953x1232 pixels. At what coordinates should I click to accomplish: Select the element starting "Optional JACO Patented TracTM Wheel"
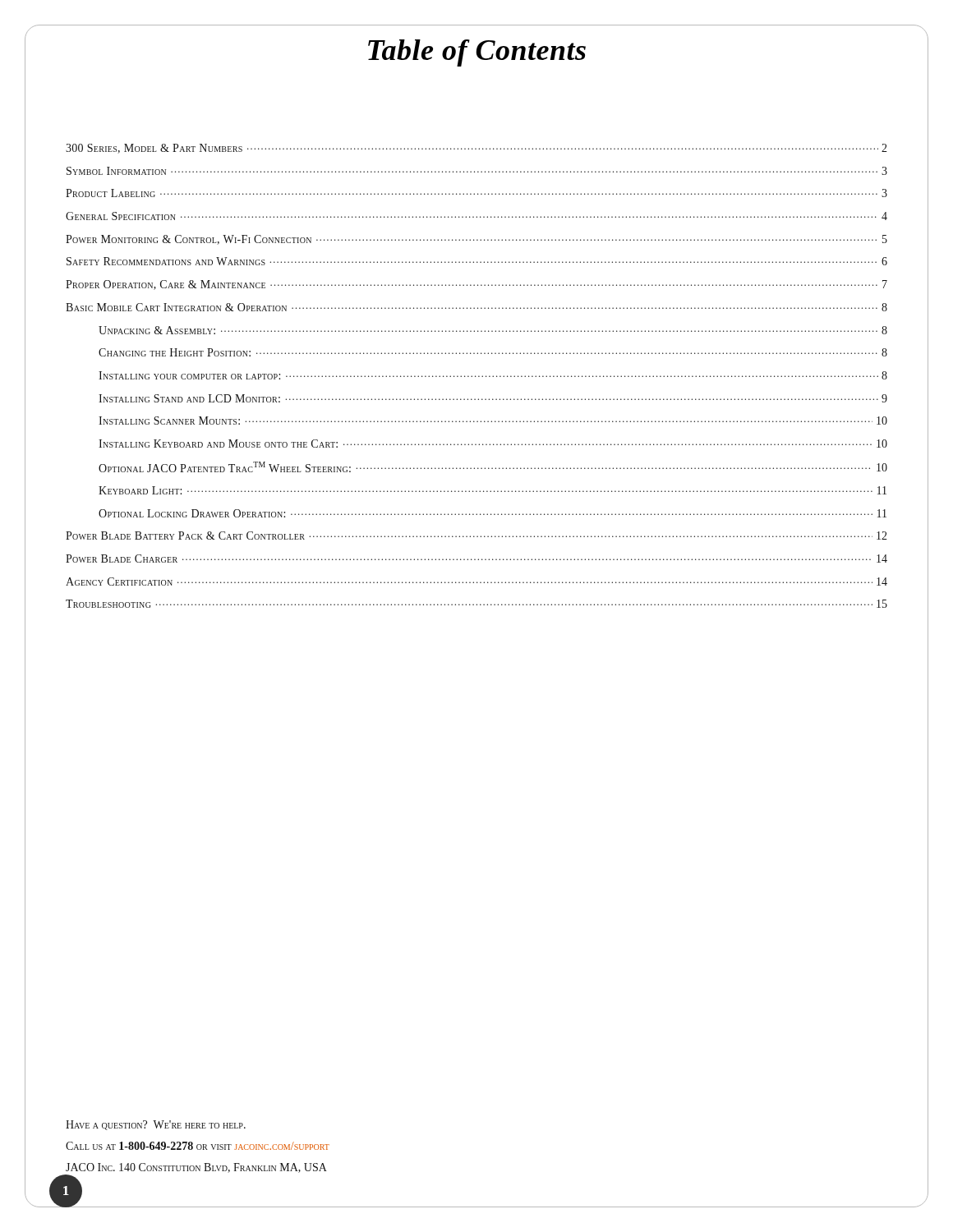pos(493,468)
